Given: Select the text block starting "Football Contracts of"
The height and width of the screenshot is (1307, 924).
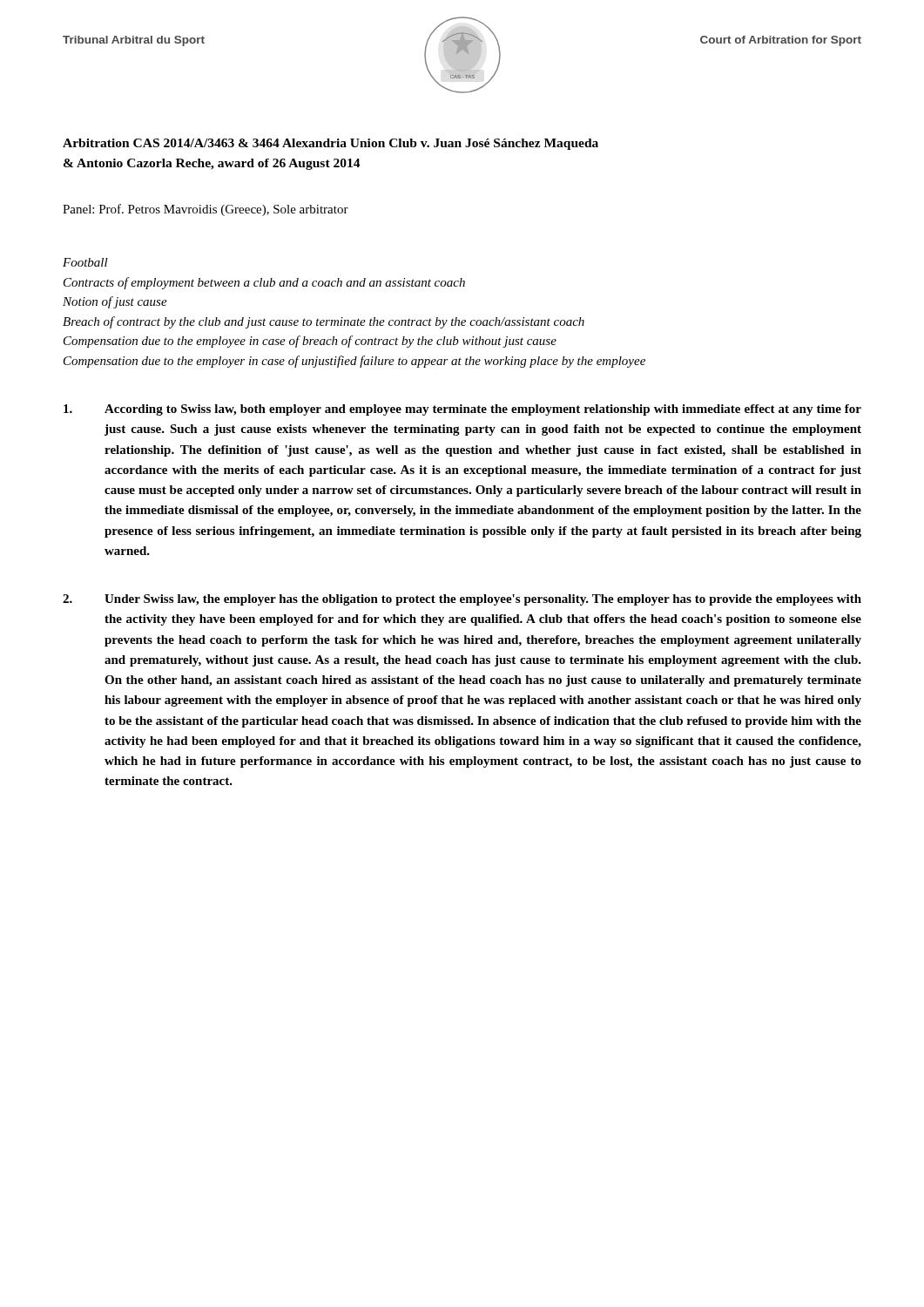Looking at the screenshot, I should click(x=462, y=311).
